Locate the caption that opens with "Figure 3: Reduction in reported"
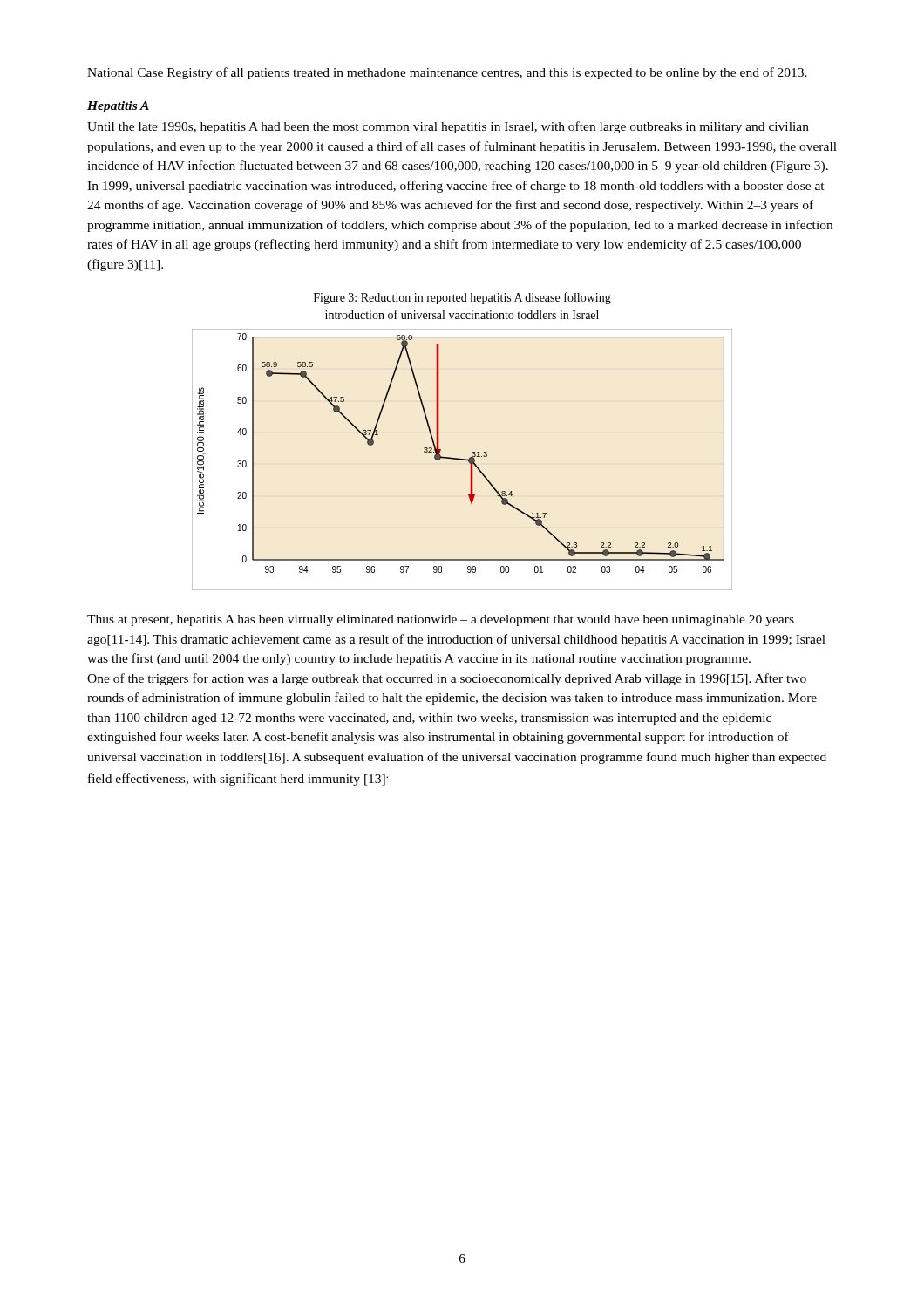The width and height of the screenshot is (924, 1308). coord(462,307)
